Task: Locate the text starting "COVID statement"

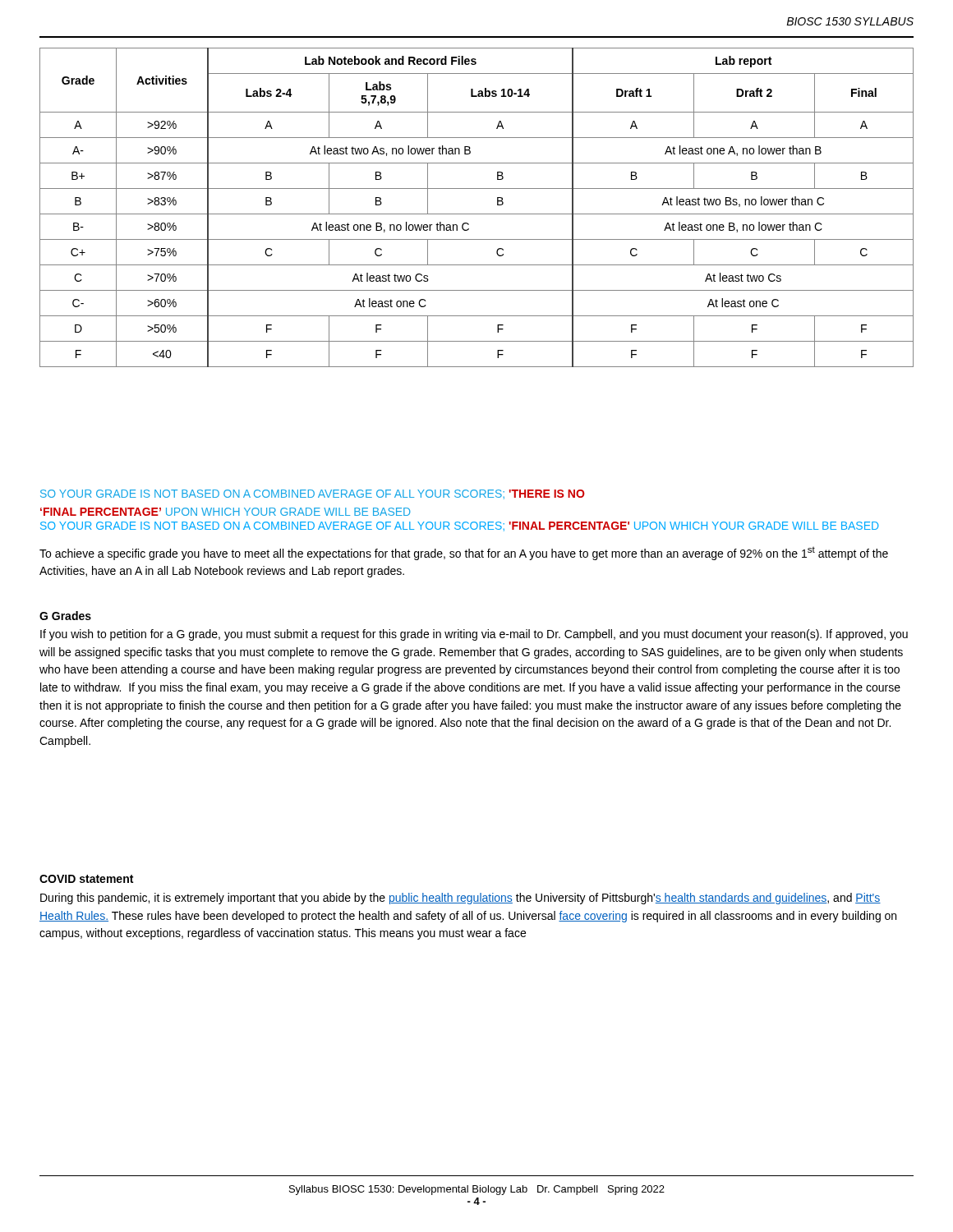Action: [x=86, y=879]
